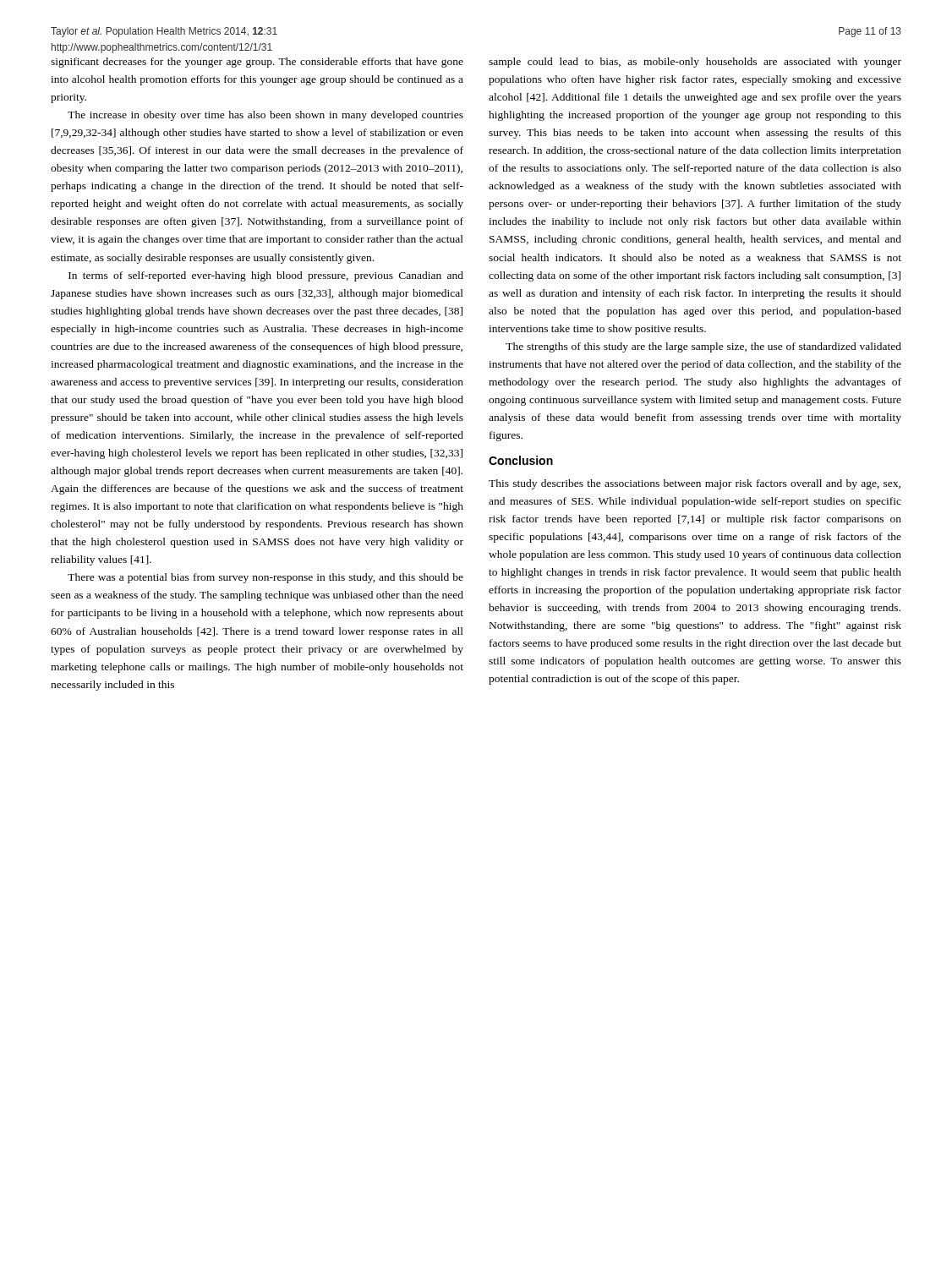The image size is (952, 1268).
Task: Select the text block with the text "significant decreases for the younger age"
Action: click(x=257, y=373)
